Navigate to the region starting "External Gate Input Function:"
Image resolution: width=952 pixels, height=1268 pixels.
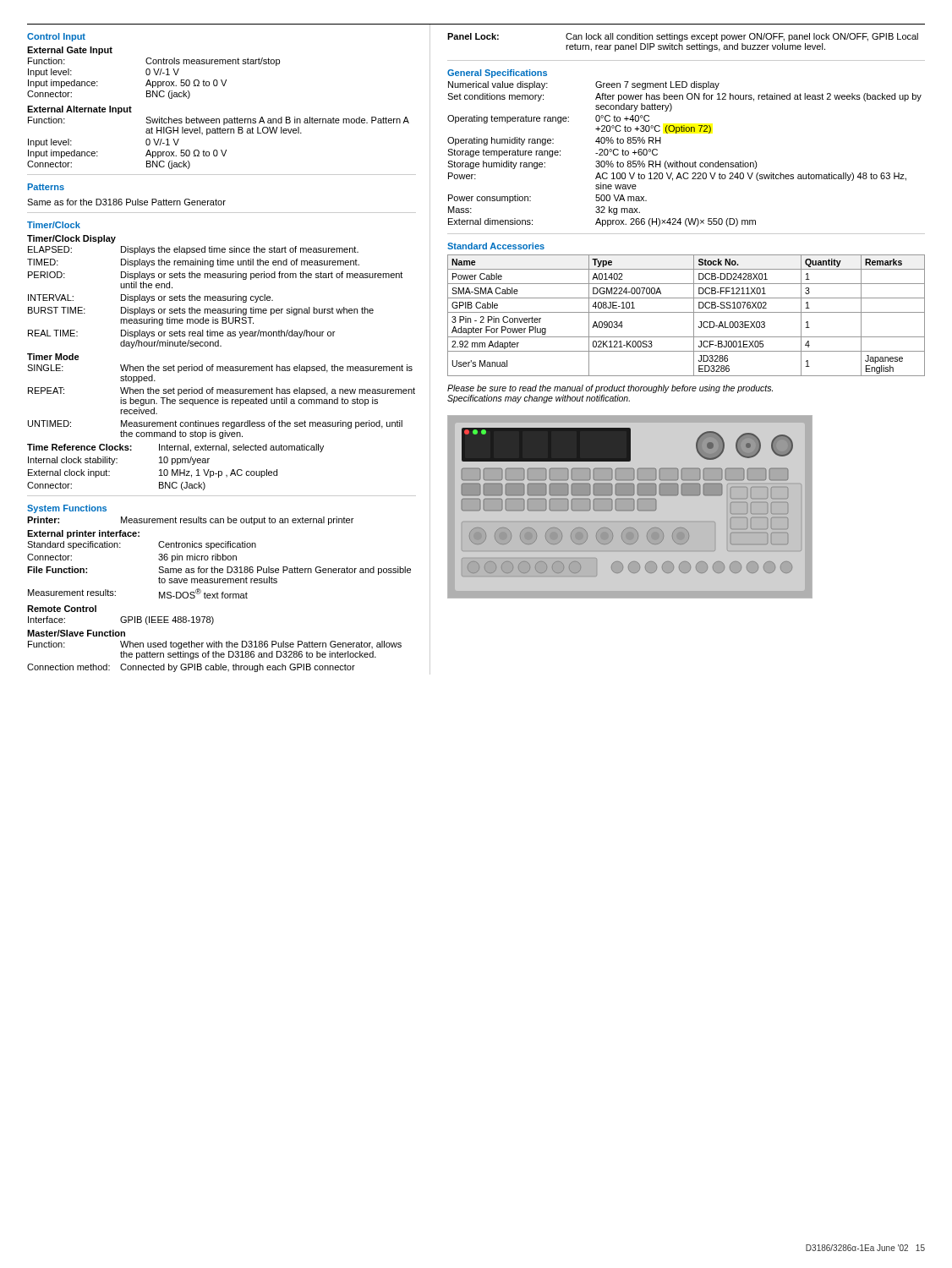point(221,72)
